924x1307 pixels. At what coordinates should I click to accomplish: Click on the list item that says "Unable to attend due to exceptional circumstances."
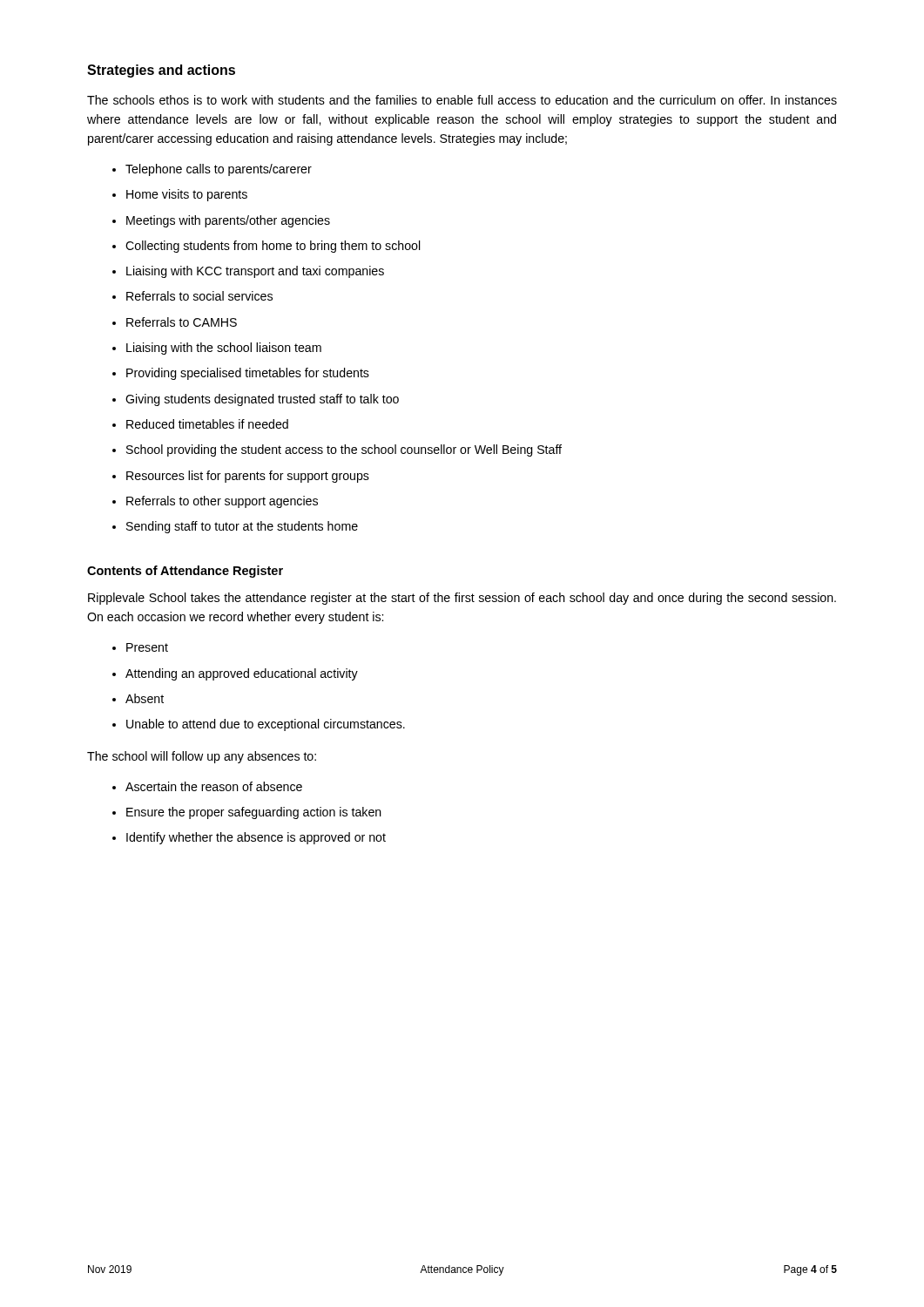[x=266, y=724]
